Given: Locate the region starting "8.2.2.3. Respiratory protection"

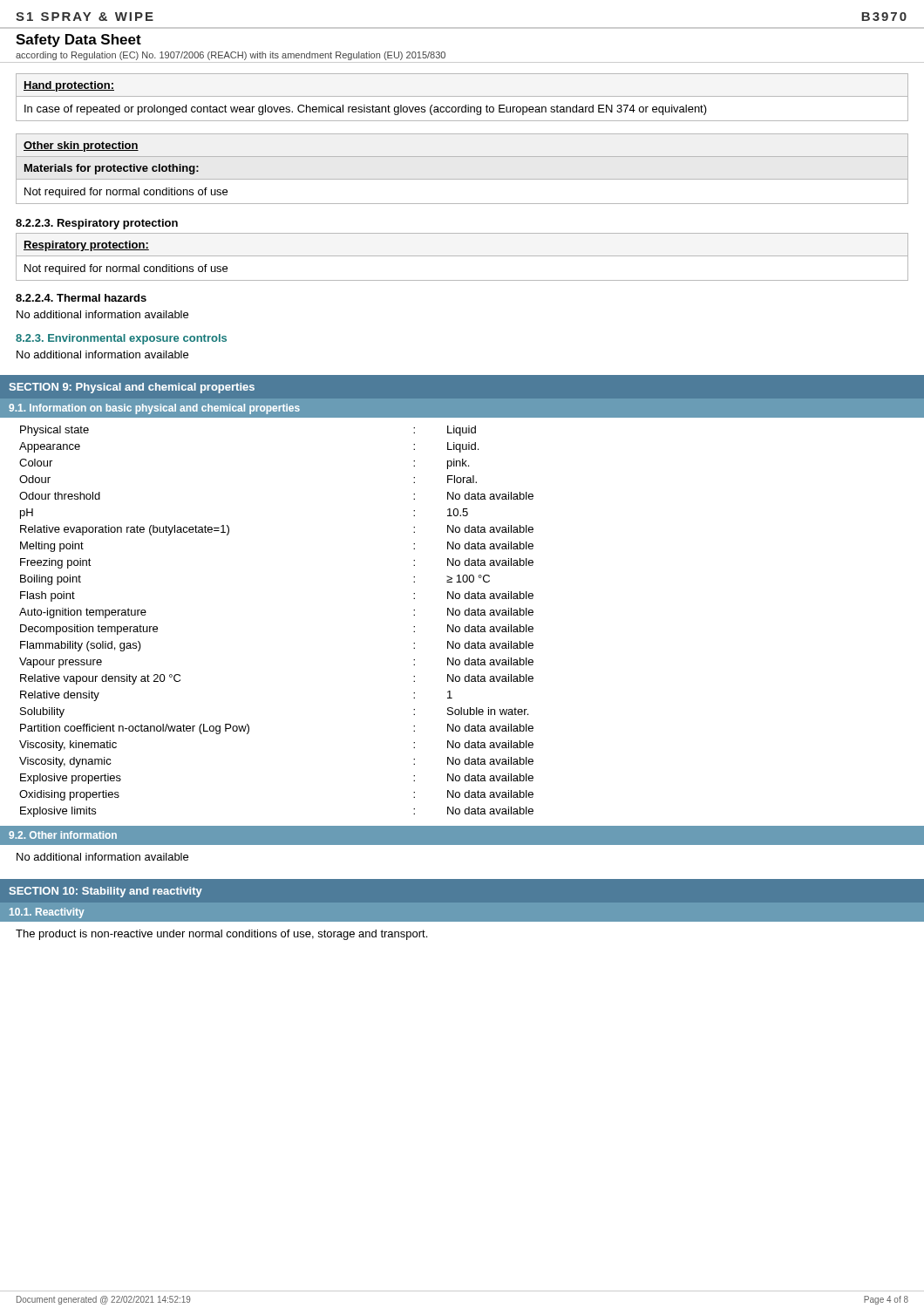Looking at the screenshot, I should (x=97, y=223).
